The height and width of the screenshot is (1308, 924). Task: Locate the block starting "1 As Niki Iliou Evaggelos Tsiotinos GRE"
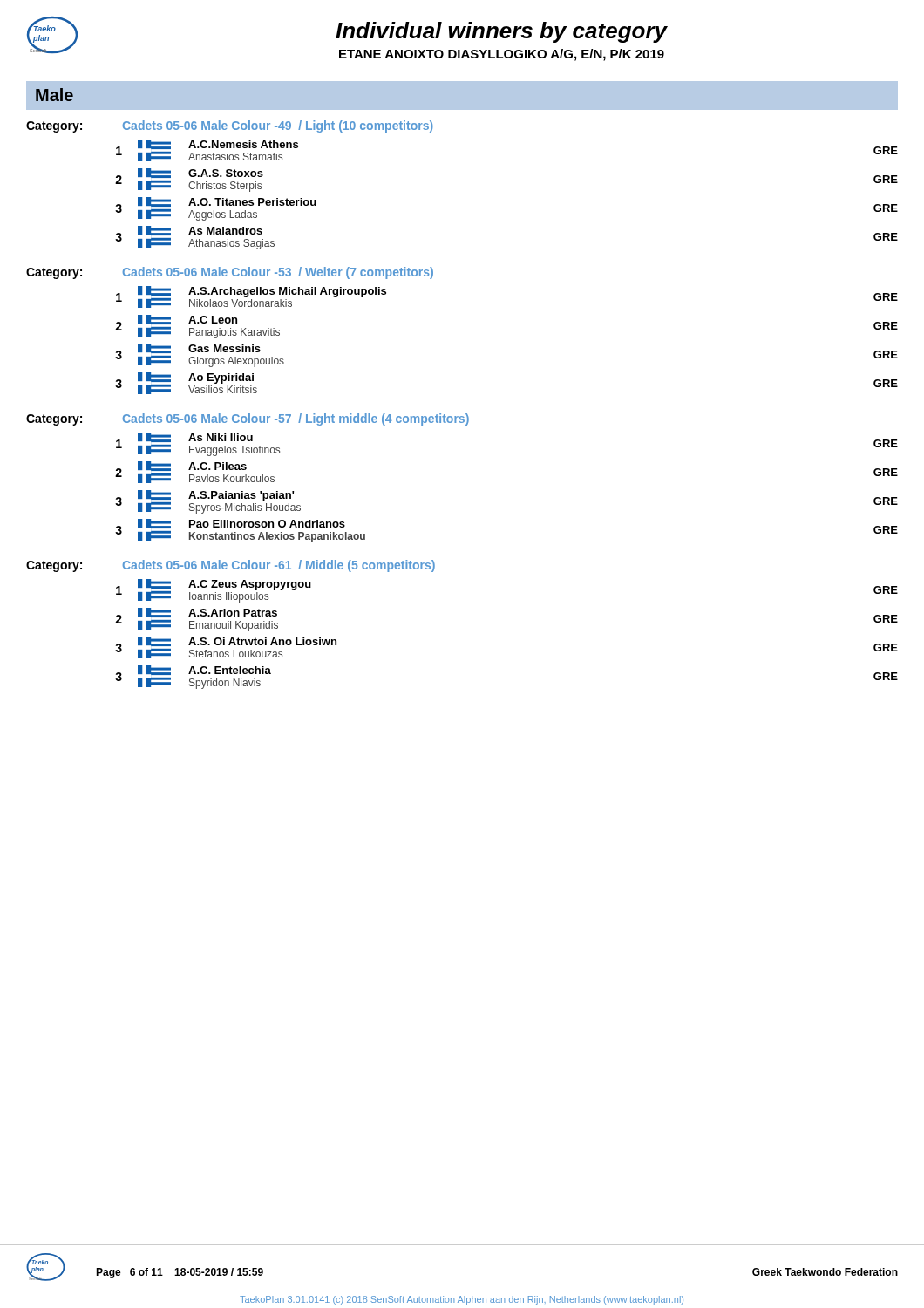203,448
